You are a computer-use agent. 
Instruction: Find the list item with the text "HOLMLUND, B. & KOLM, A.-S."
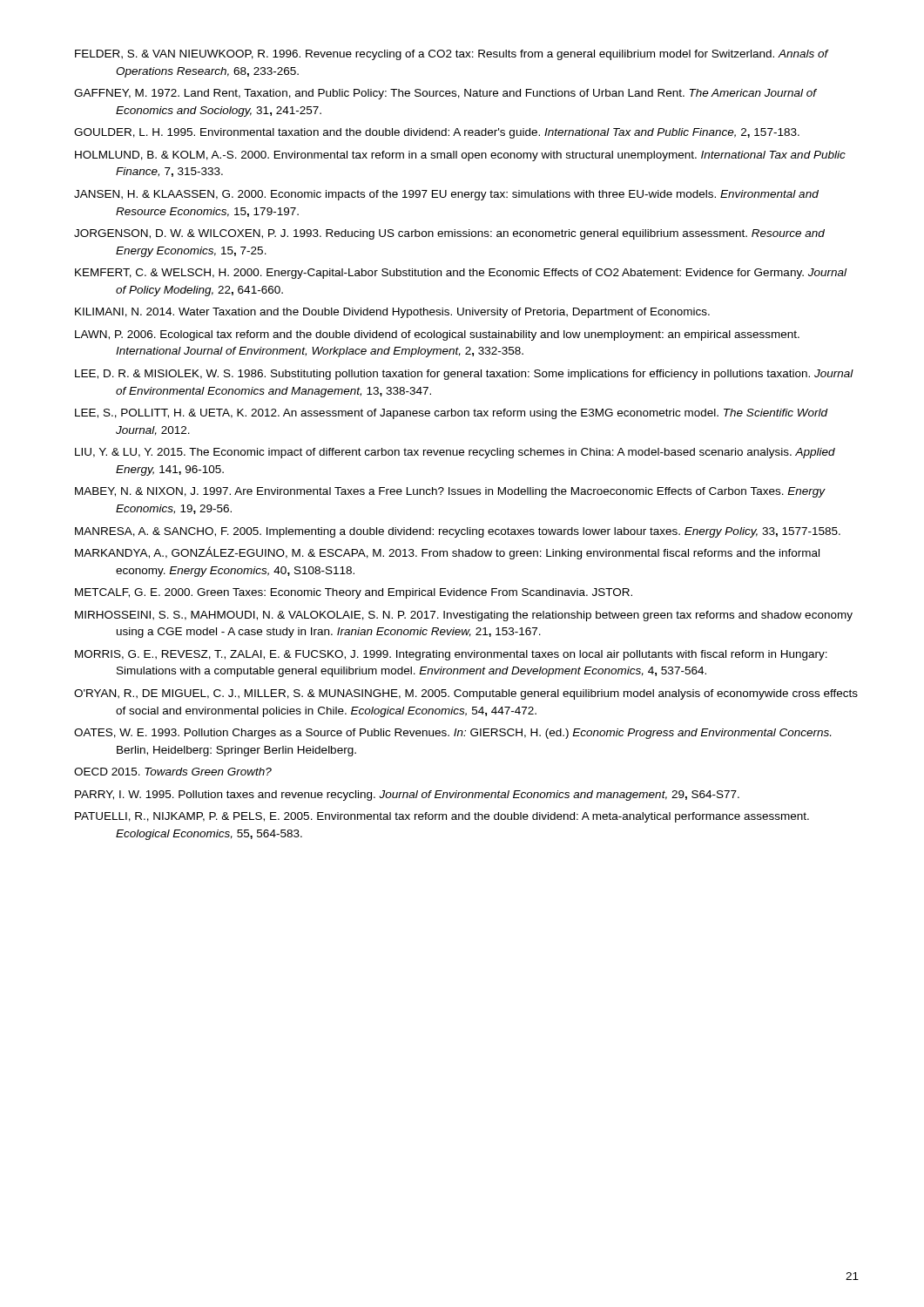pyautogui.click(x=460, y=163)
